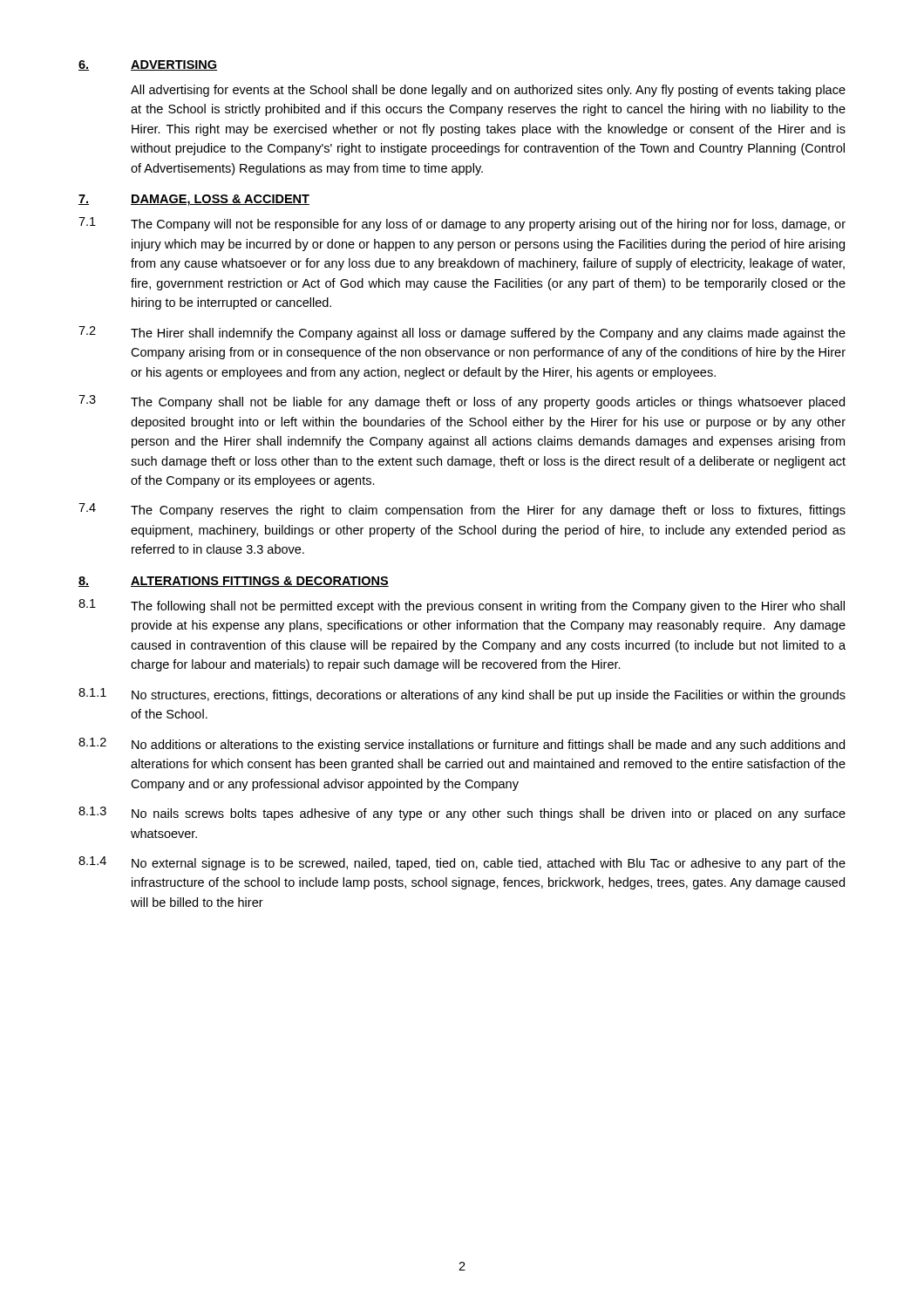Locate the region starting "6. ADVERTISING"

[x=148, y=65]
